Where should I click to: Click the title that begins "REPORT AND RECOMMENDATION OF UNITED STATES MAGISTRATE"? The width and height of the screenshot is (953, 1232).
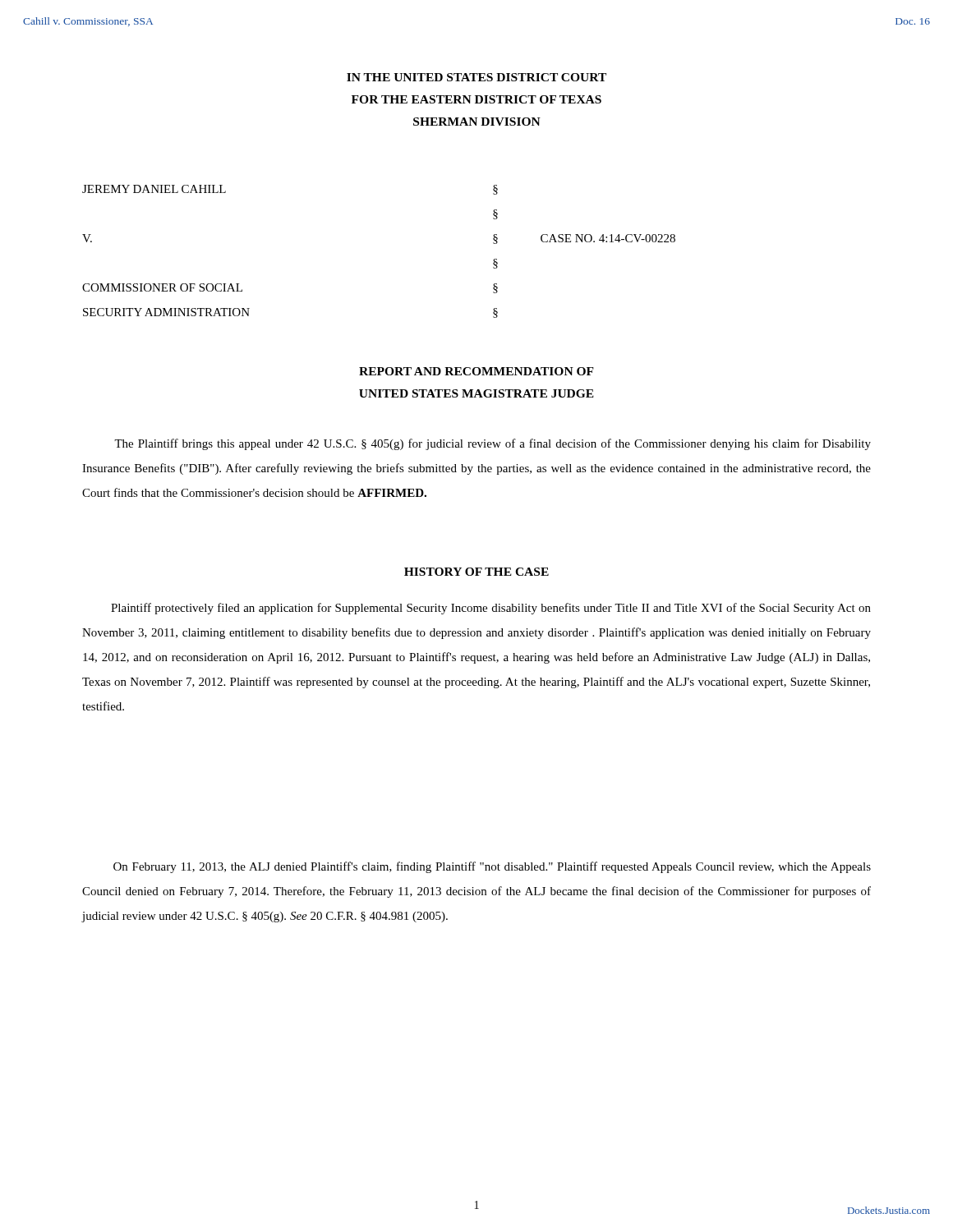click(476, 382)
